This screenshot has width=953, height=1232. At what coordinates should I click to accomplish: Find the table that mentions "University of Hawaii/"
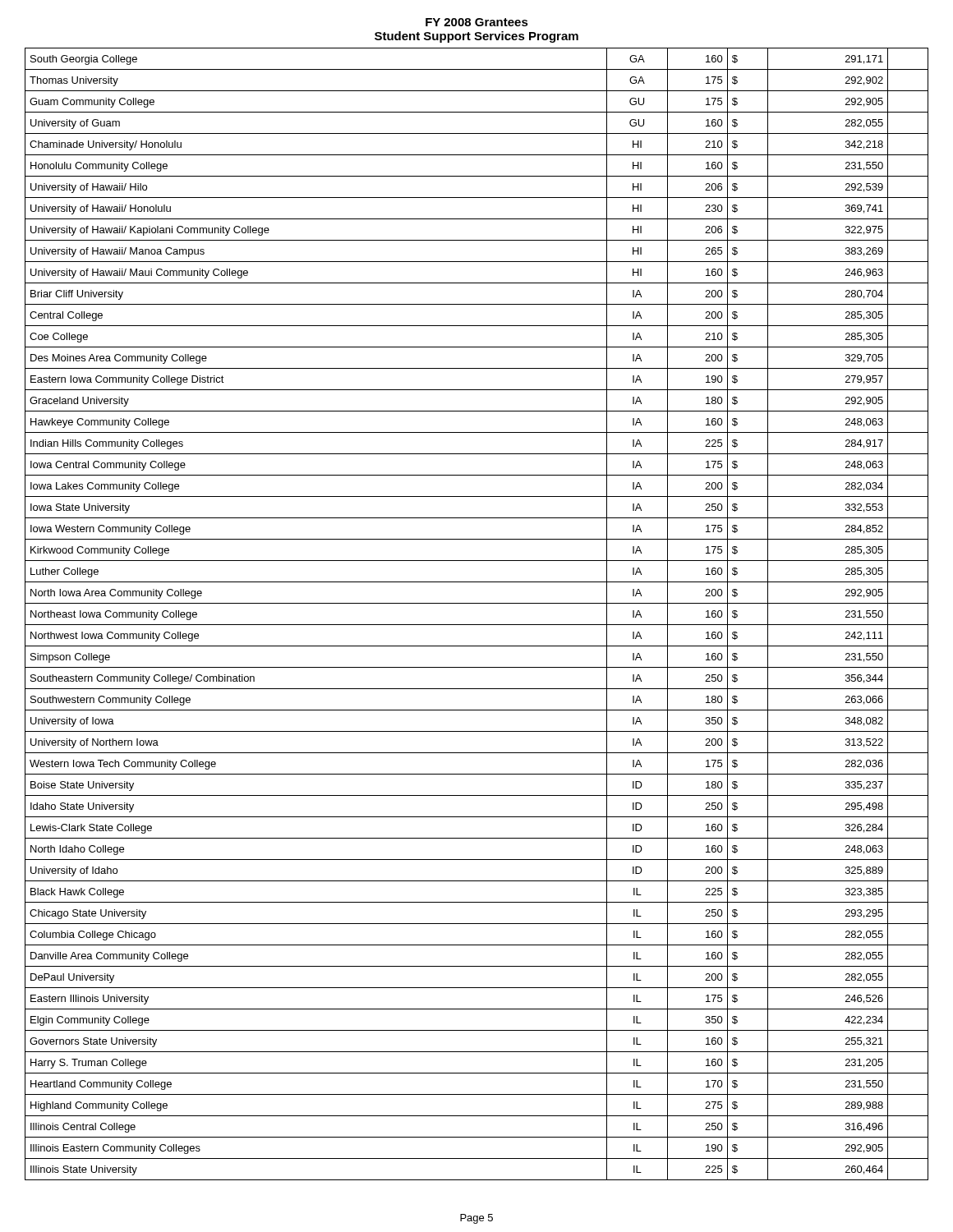click(476, 614)
